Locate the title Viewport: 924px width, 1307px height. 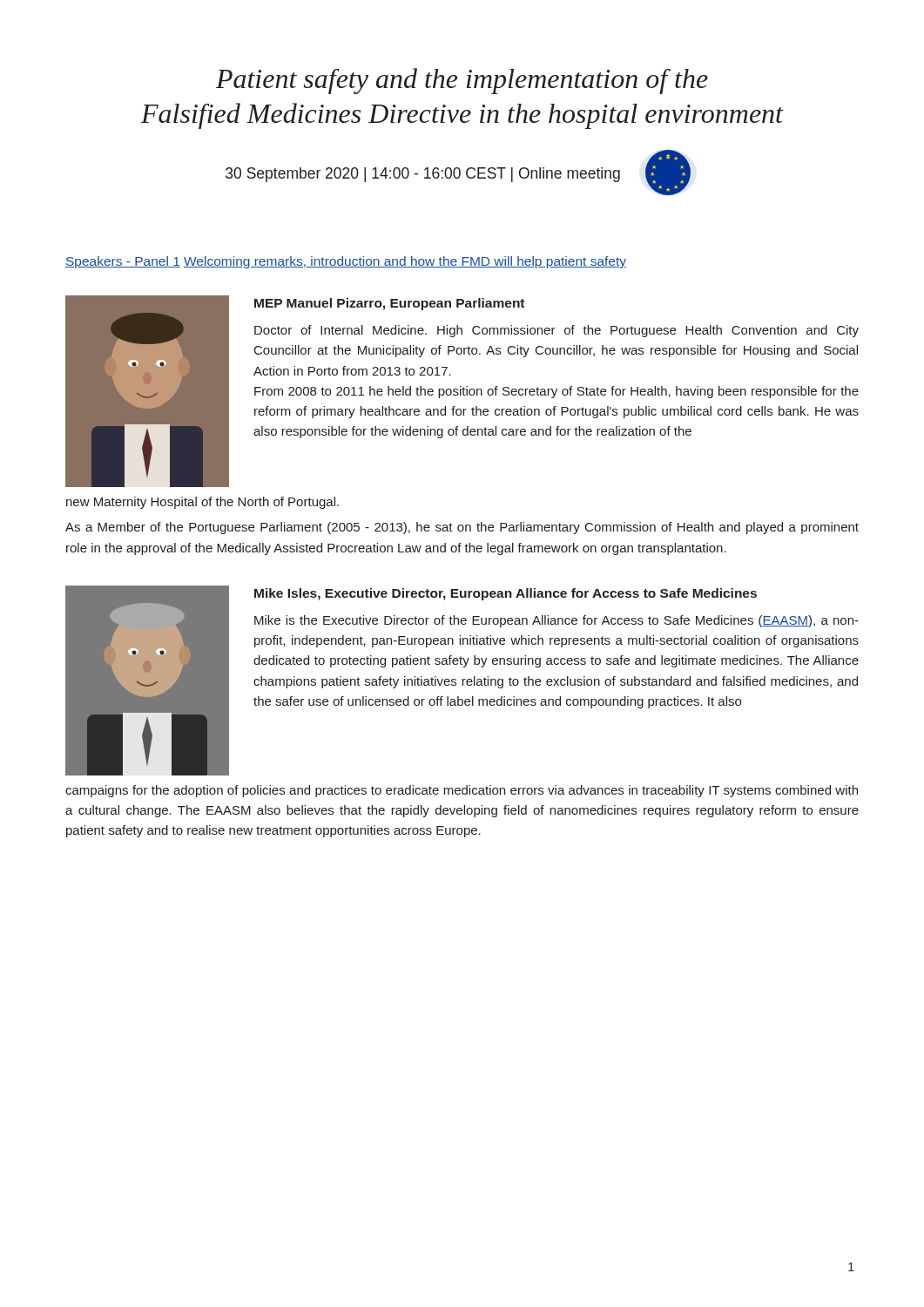462,96
